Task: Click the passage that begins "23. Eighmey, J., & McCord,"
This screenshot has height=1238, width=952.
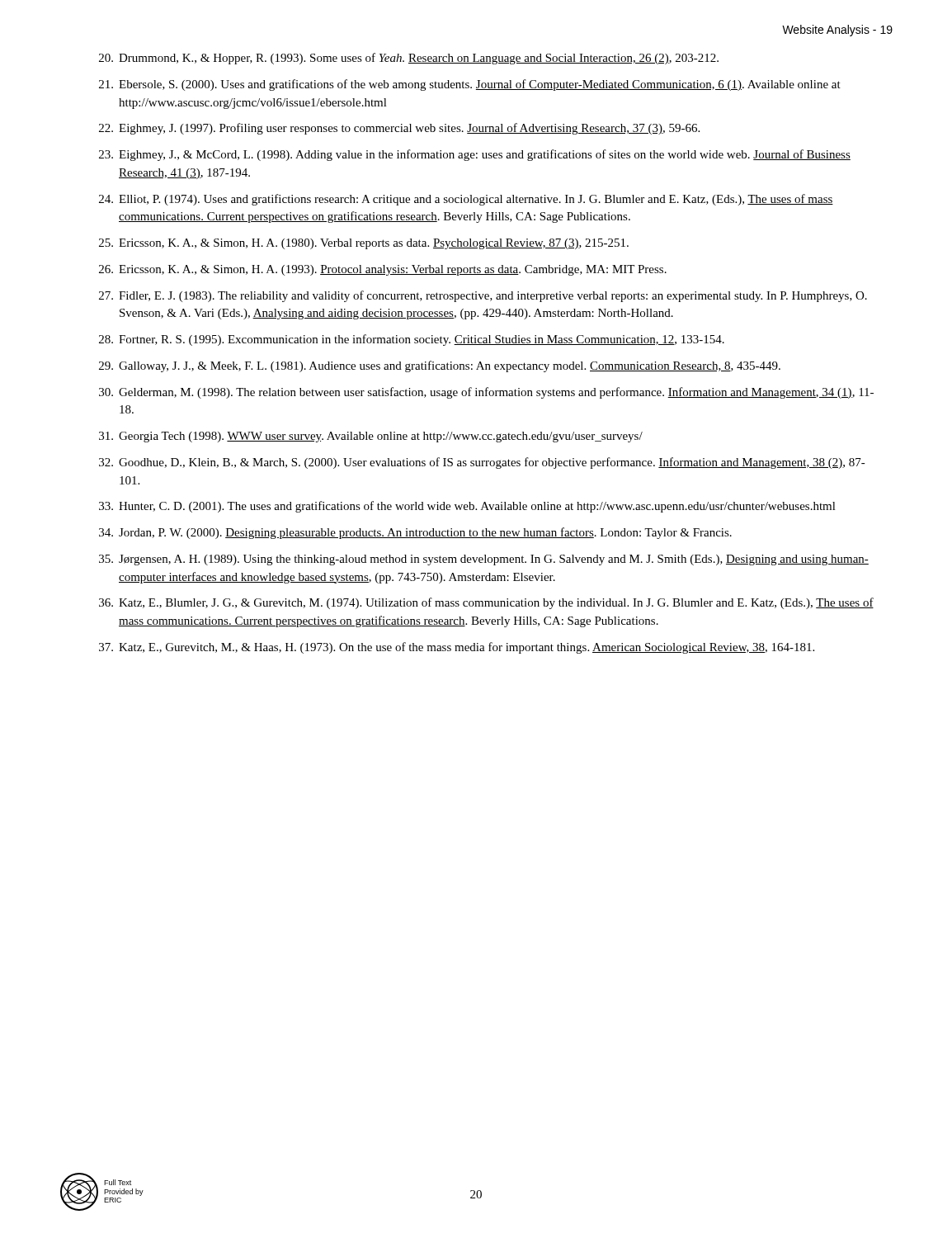Action: [x=484, y=164]
